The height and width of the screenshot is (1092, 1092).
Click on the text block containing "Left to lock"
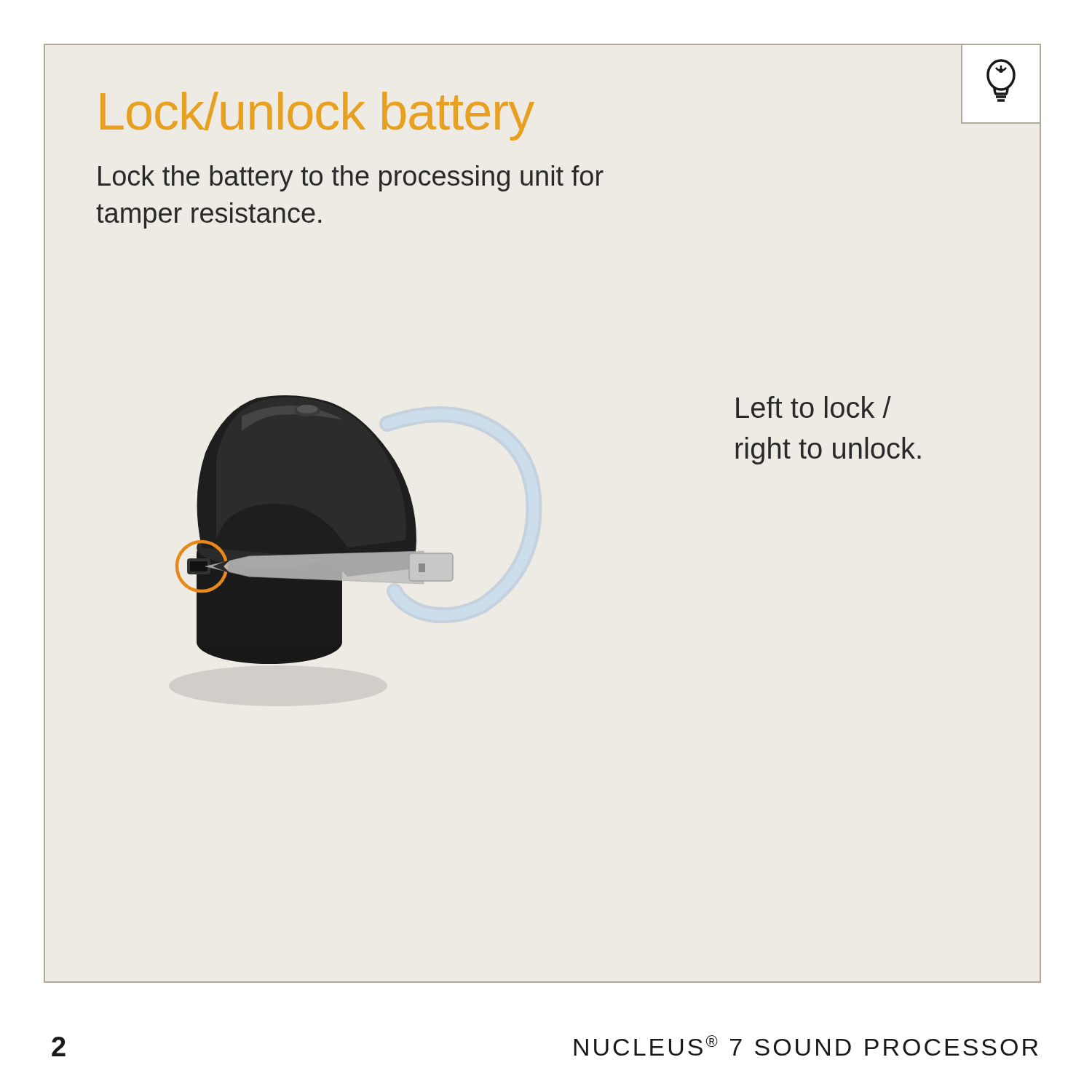point(829,428)
